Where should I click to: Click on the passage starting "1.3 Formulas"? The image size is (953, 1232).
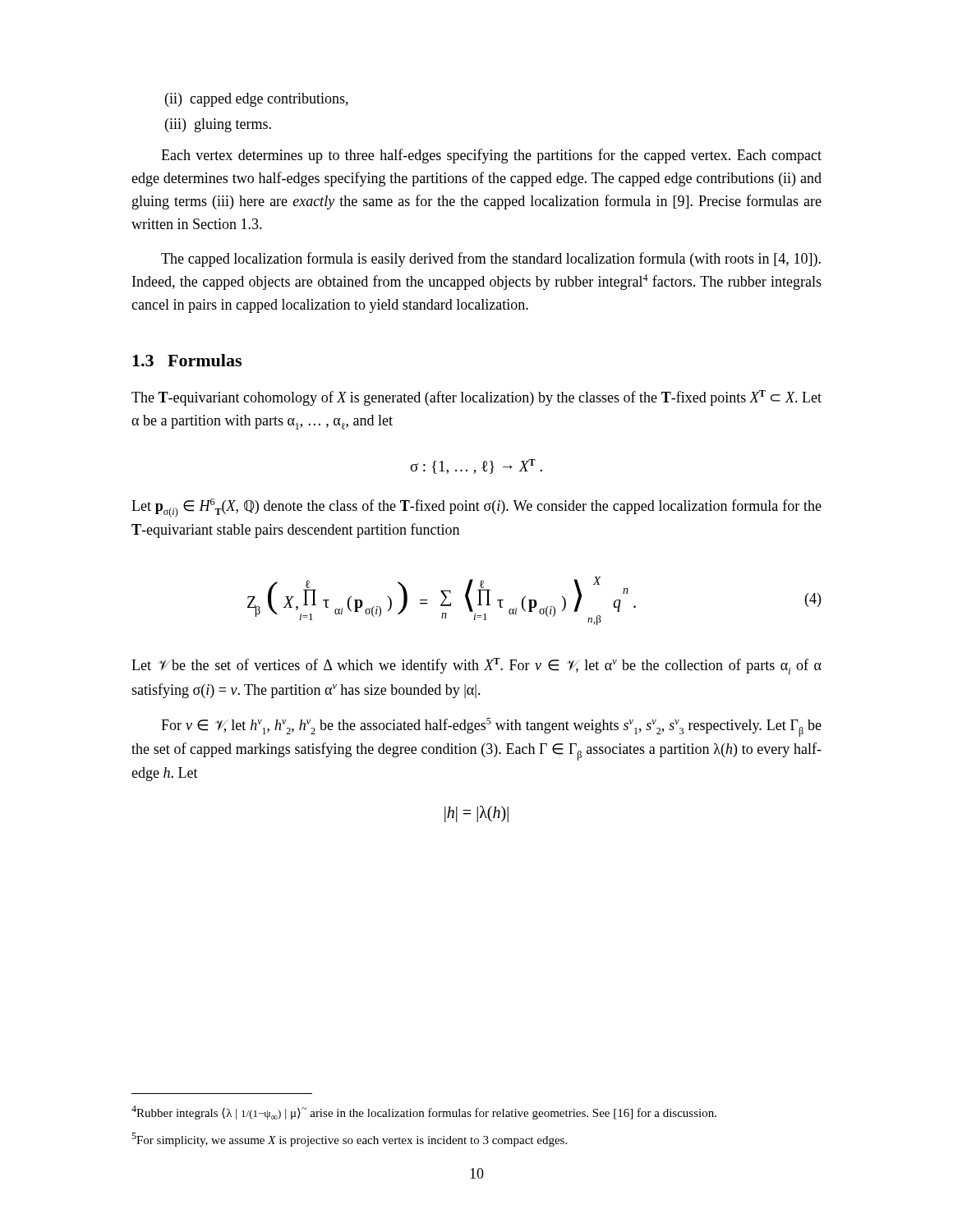pyautogui.click(x=187, y=360)
